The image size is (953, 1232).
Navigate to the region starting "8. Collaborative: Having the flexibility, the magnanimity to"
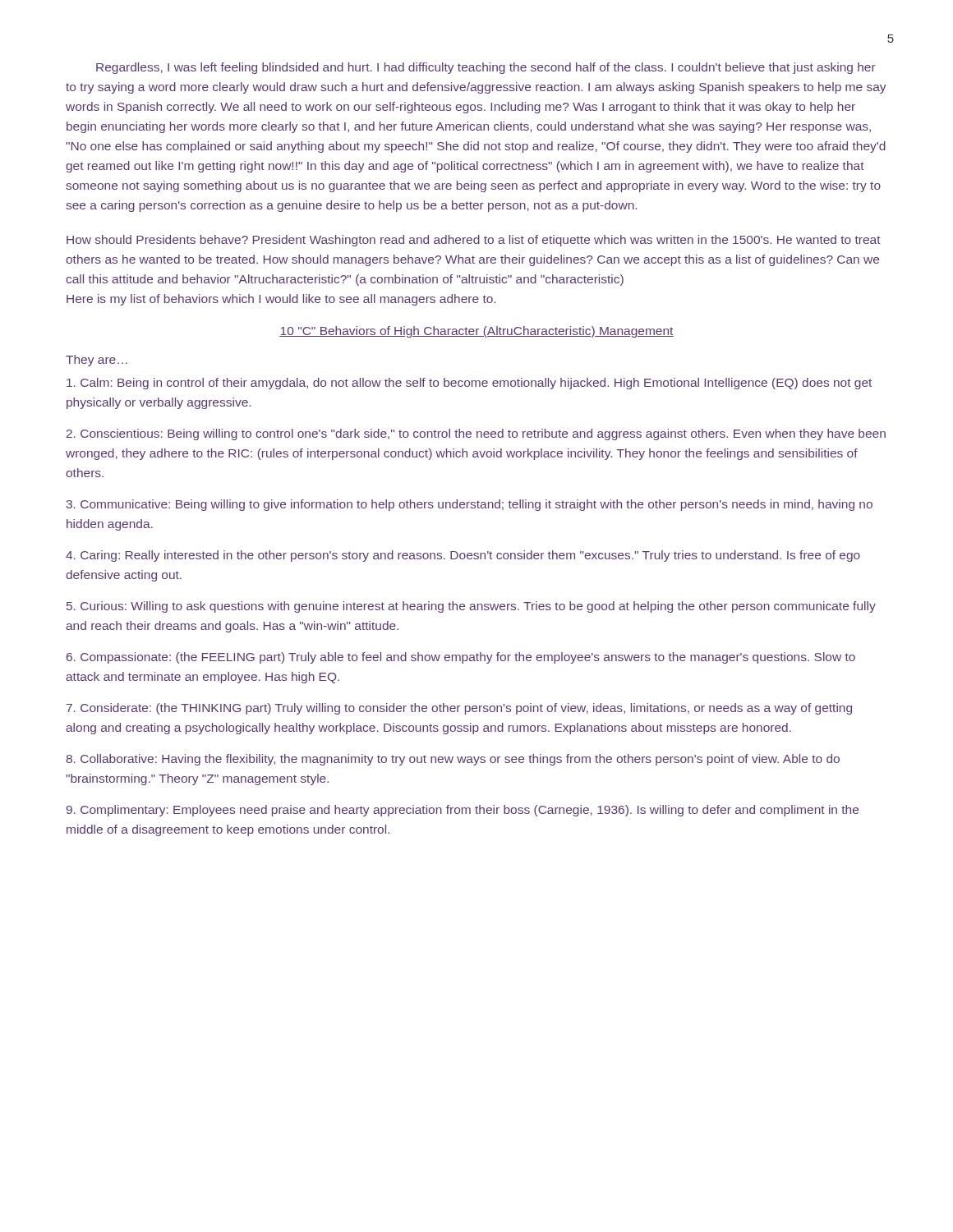point(453,769)
